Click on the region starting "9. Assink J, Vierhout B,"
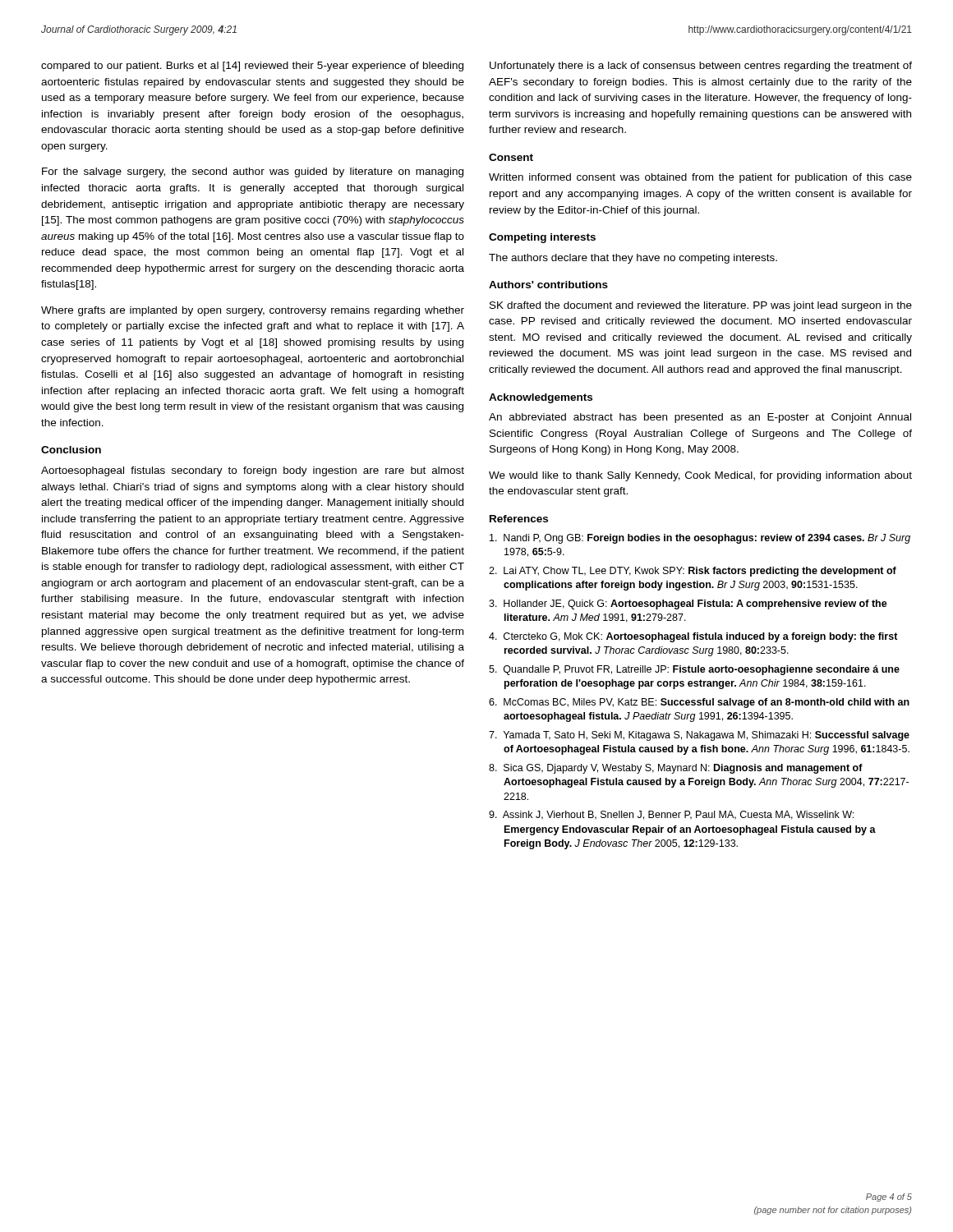 (x=682, y=829)
